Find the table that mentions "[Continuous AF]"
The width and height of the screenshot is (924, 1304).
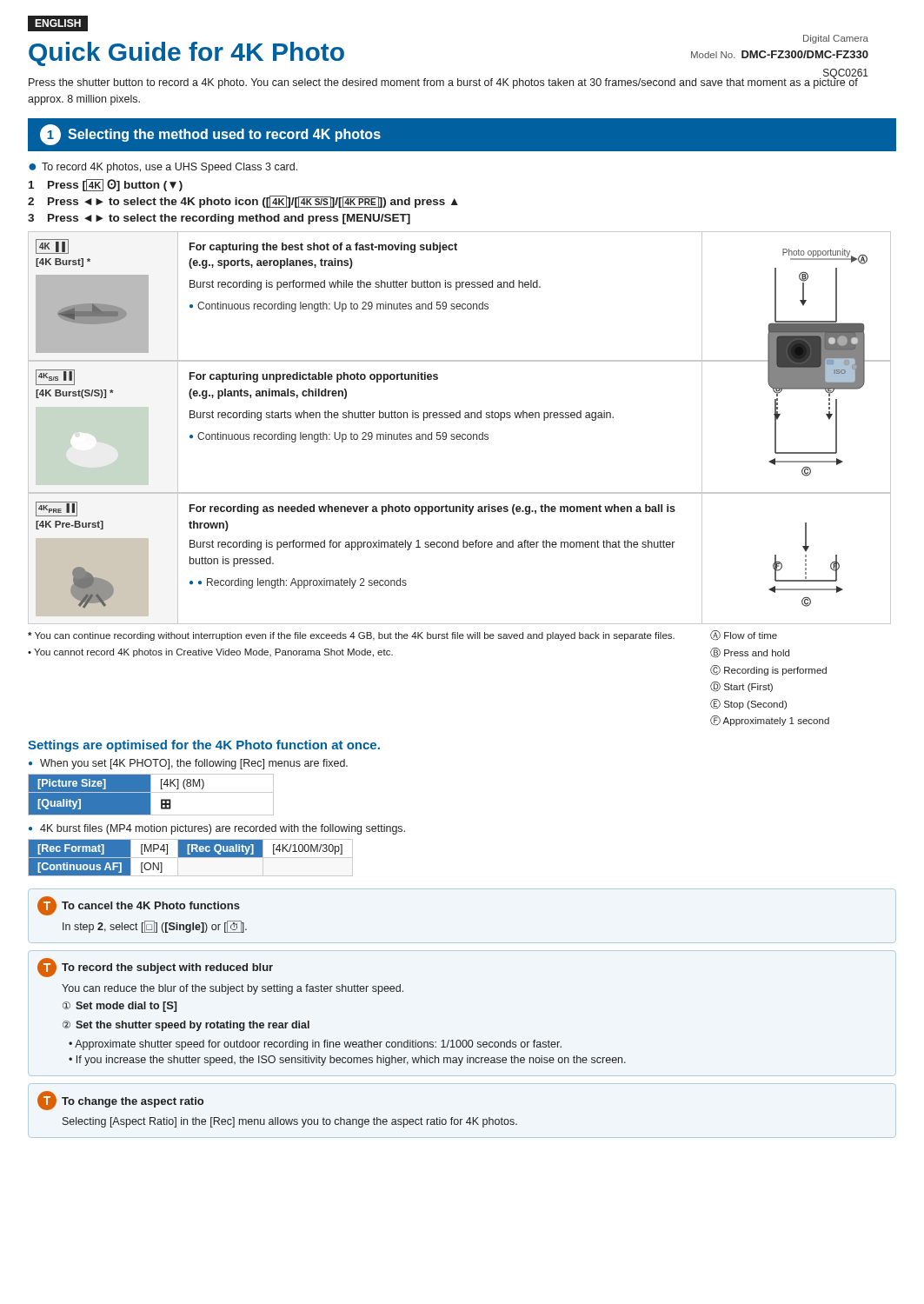tap(462, 857)
